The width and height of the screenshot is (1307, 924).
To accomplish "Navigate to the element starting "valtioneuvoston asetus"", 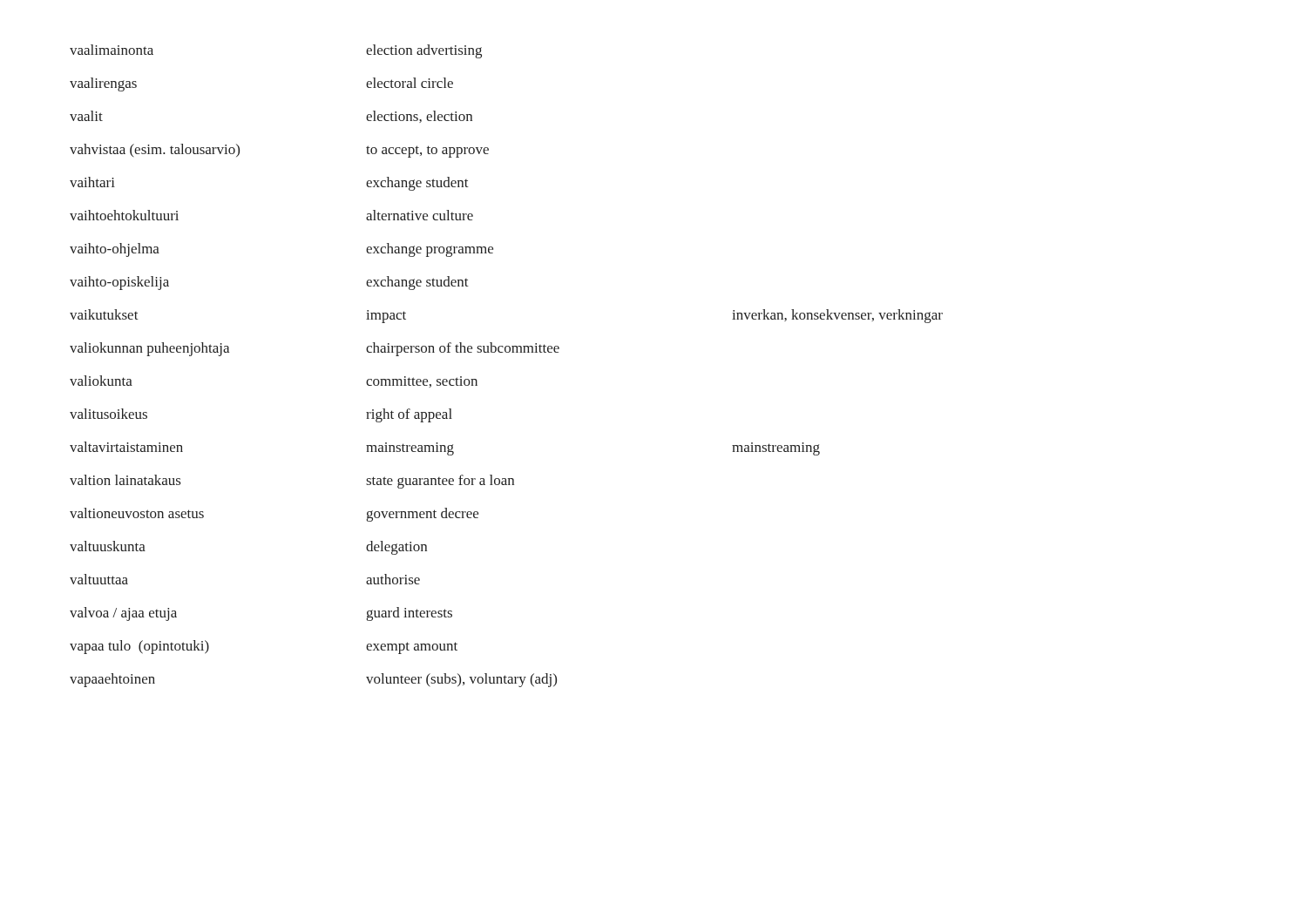I will 137,513.
